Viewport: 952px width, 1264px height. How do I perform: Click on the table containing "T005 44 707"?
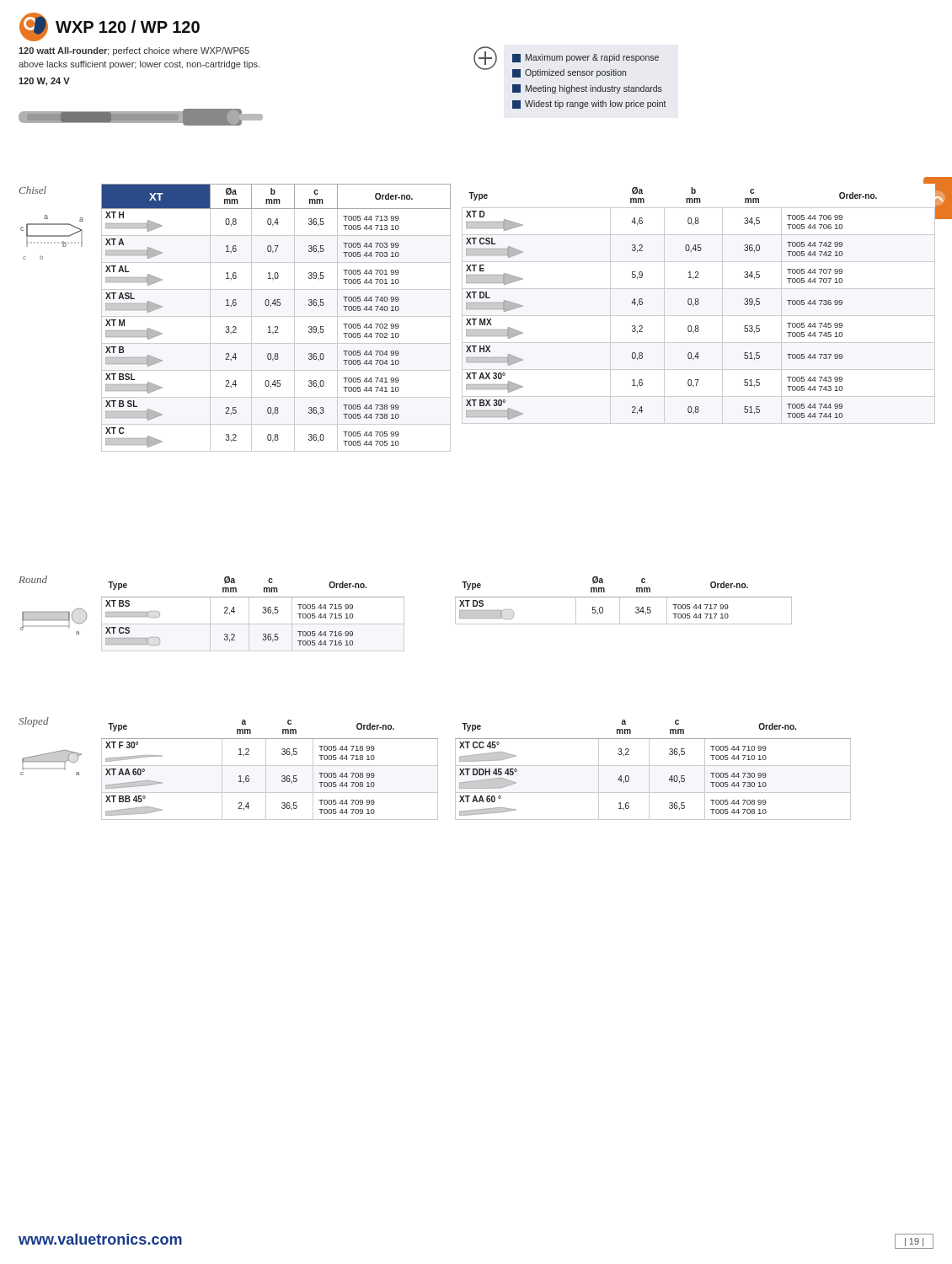(698, 304)
